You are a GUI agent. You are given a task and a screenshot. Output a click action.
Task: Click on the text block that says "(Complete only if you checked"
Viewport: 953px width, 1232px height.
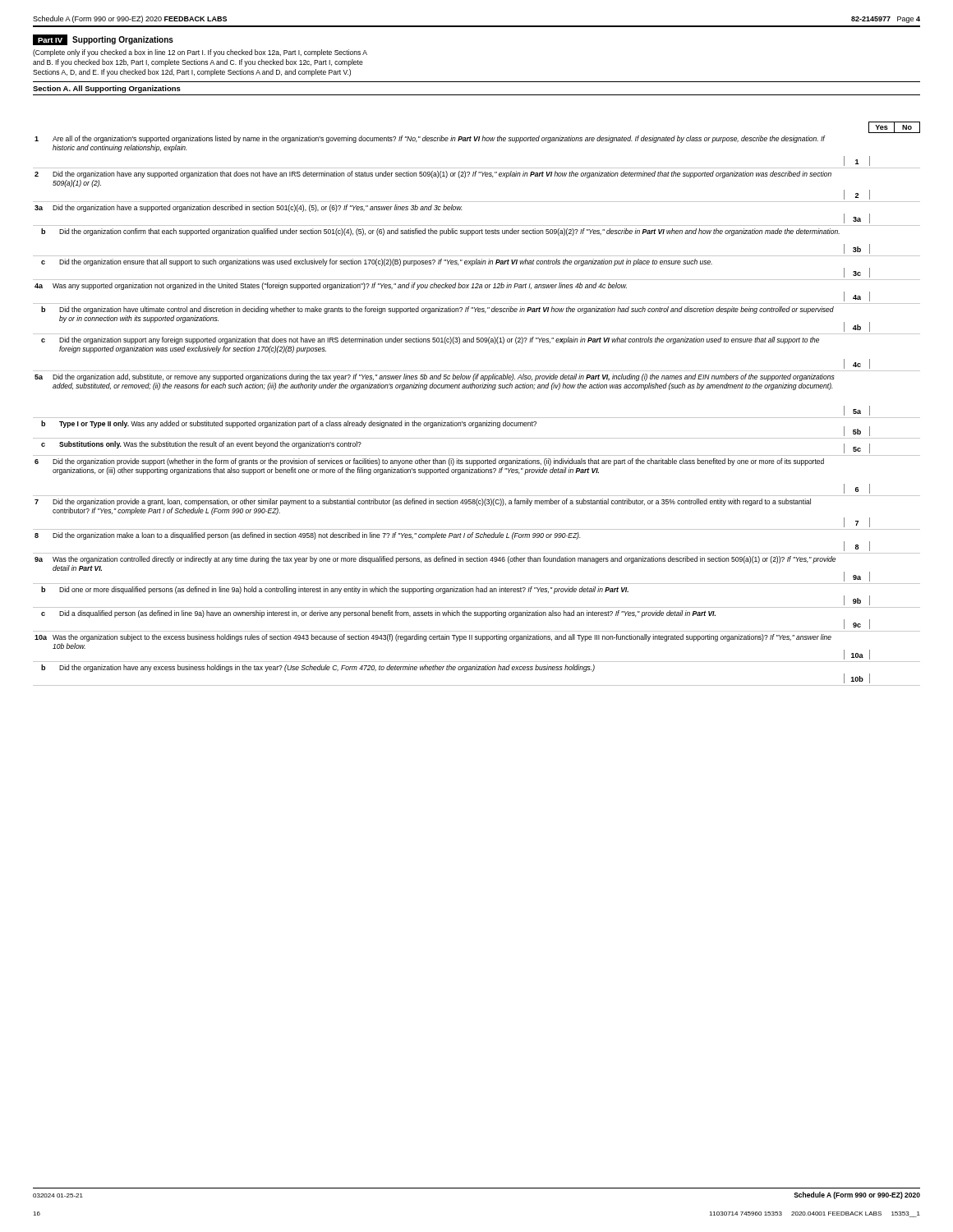click(x=200, y=62)
